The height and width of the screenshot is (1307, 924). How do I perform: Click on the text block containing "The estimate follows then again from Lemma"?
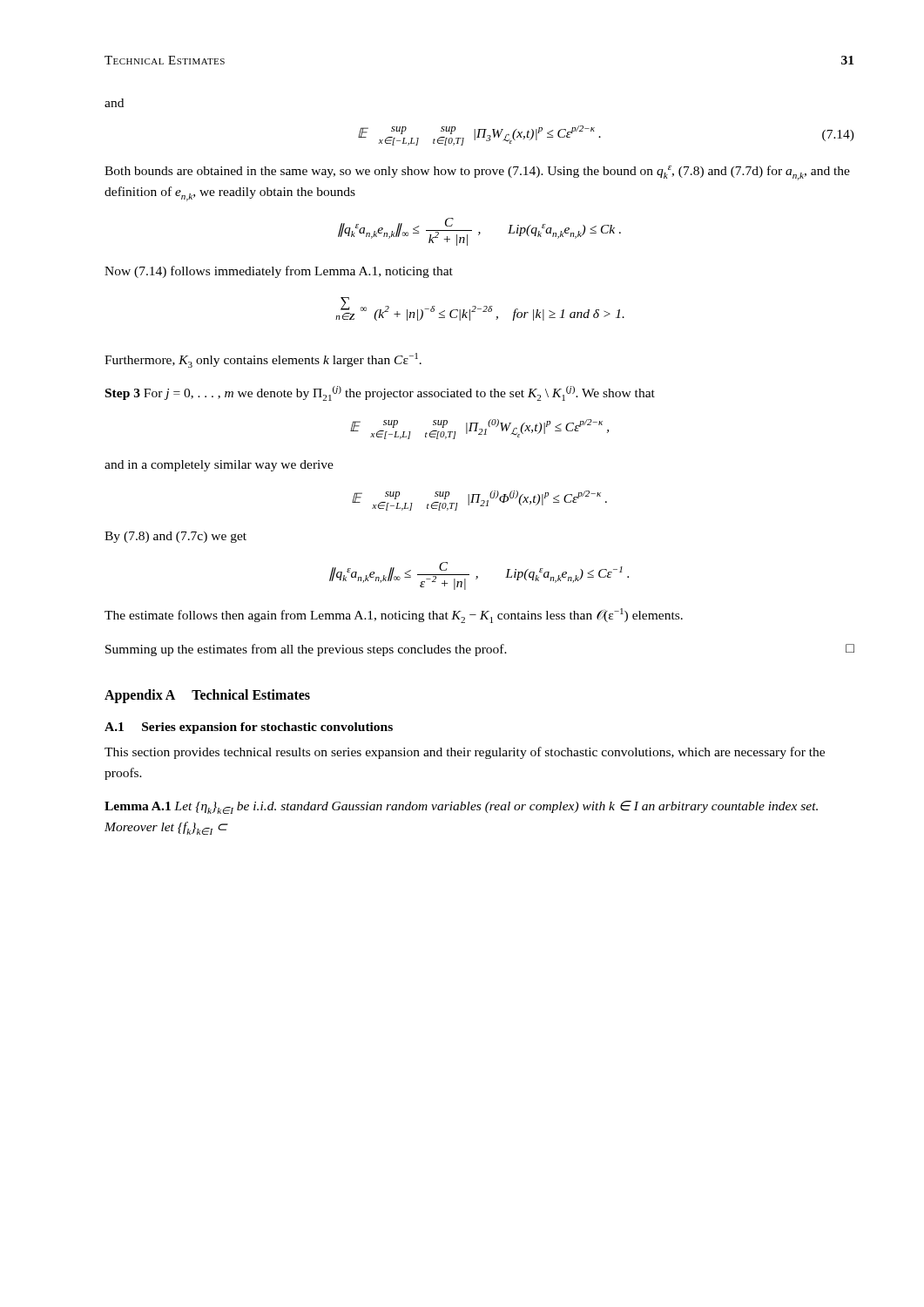[479, 615]
